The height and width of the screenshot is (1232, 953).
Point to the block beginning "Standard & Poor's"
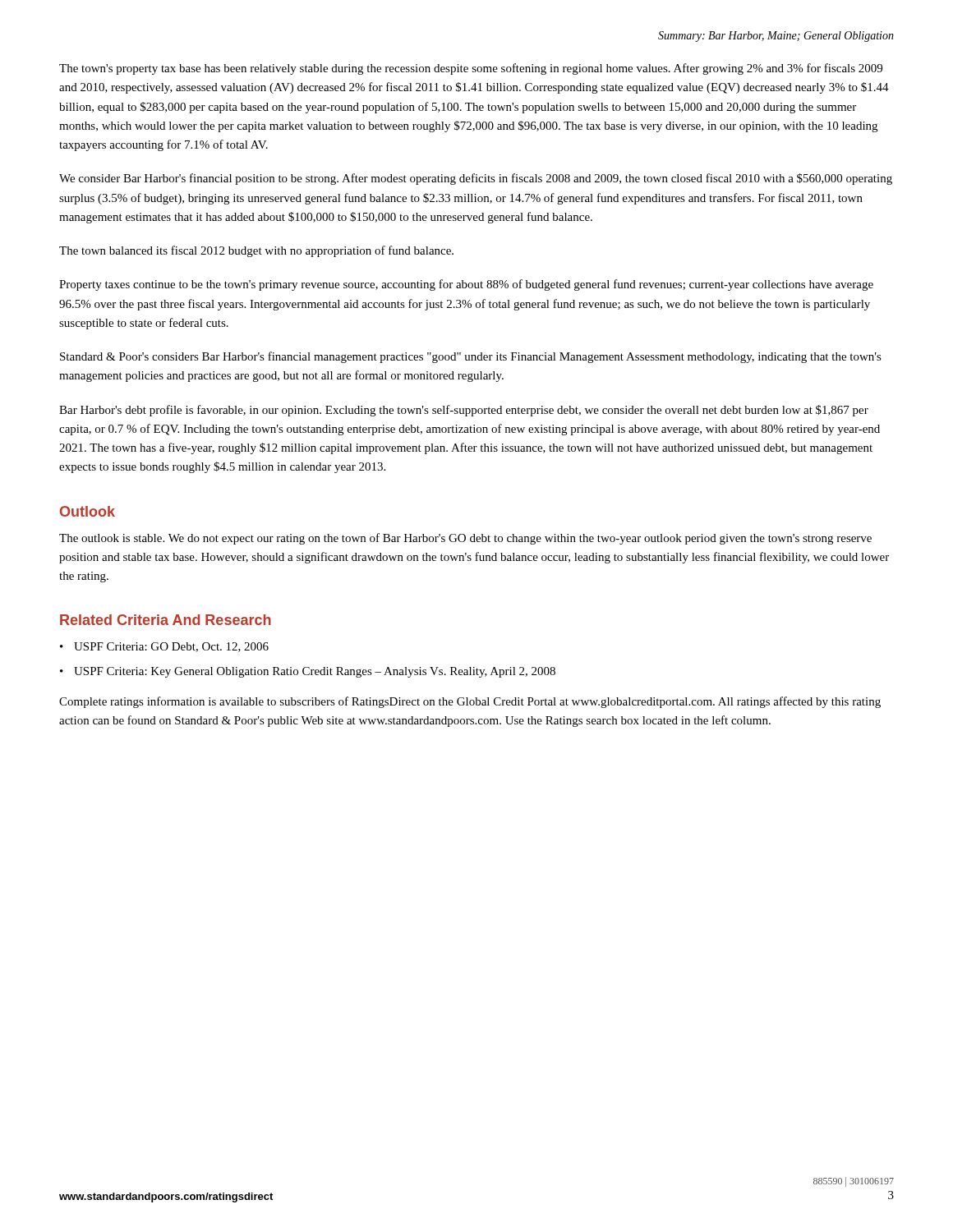pos(470,366)
